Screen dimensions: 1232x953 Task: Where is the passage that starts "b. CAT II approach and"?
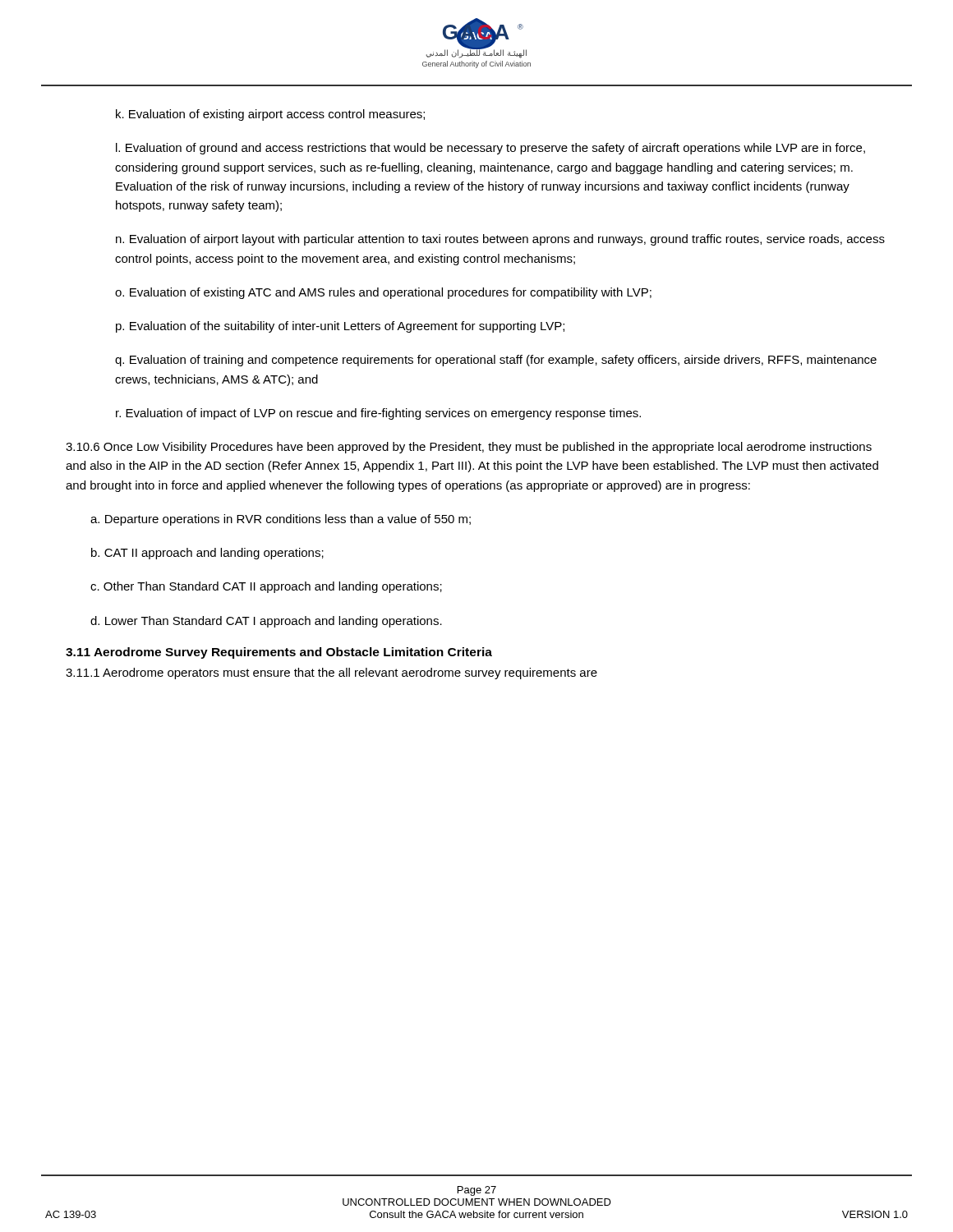207,552
